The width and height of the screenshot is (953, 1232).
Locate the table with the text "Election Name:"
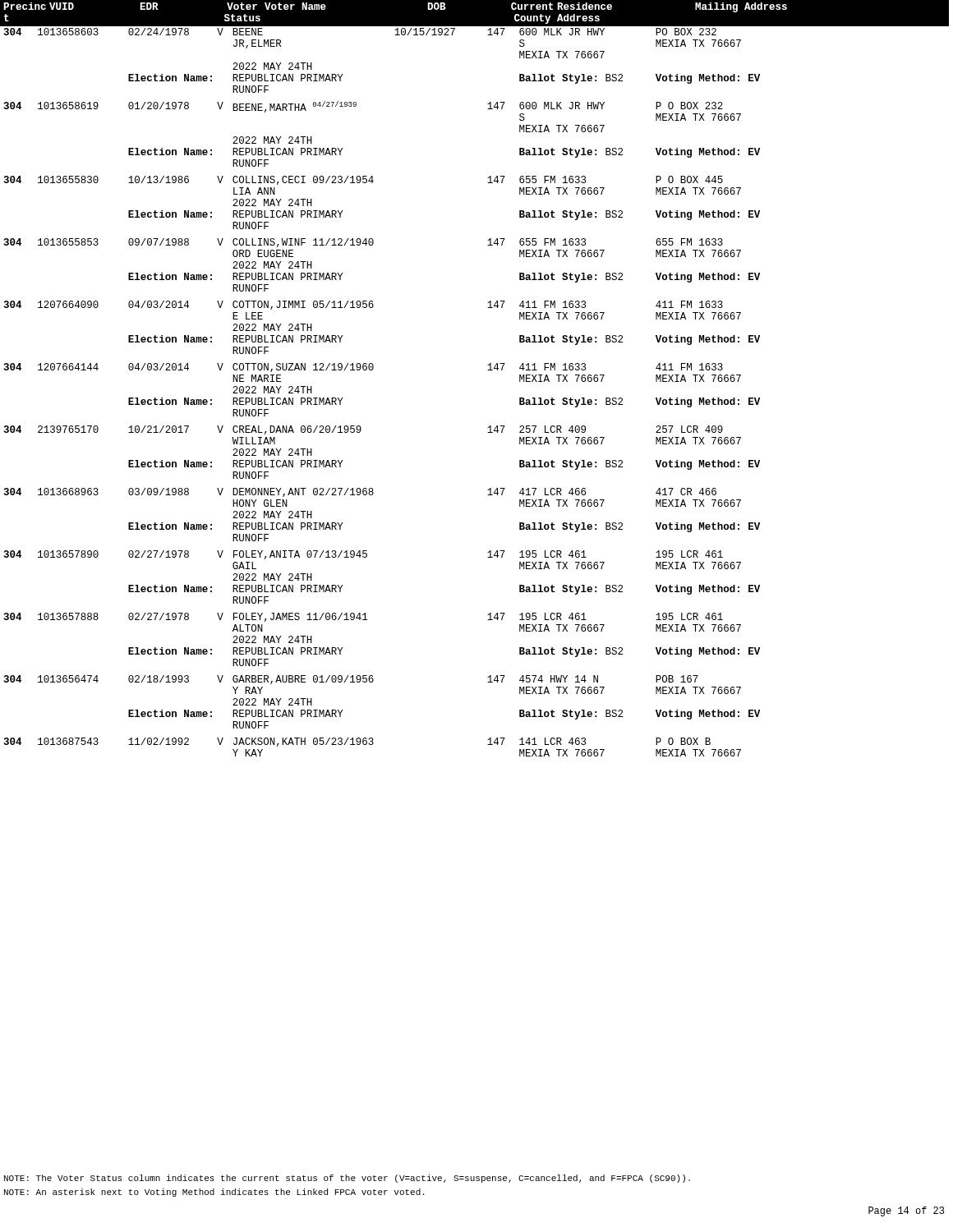coord(474,392)
